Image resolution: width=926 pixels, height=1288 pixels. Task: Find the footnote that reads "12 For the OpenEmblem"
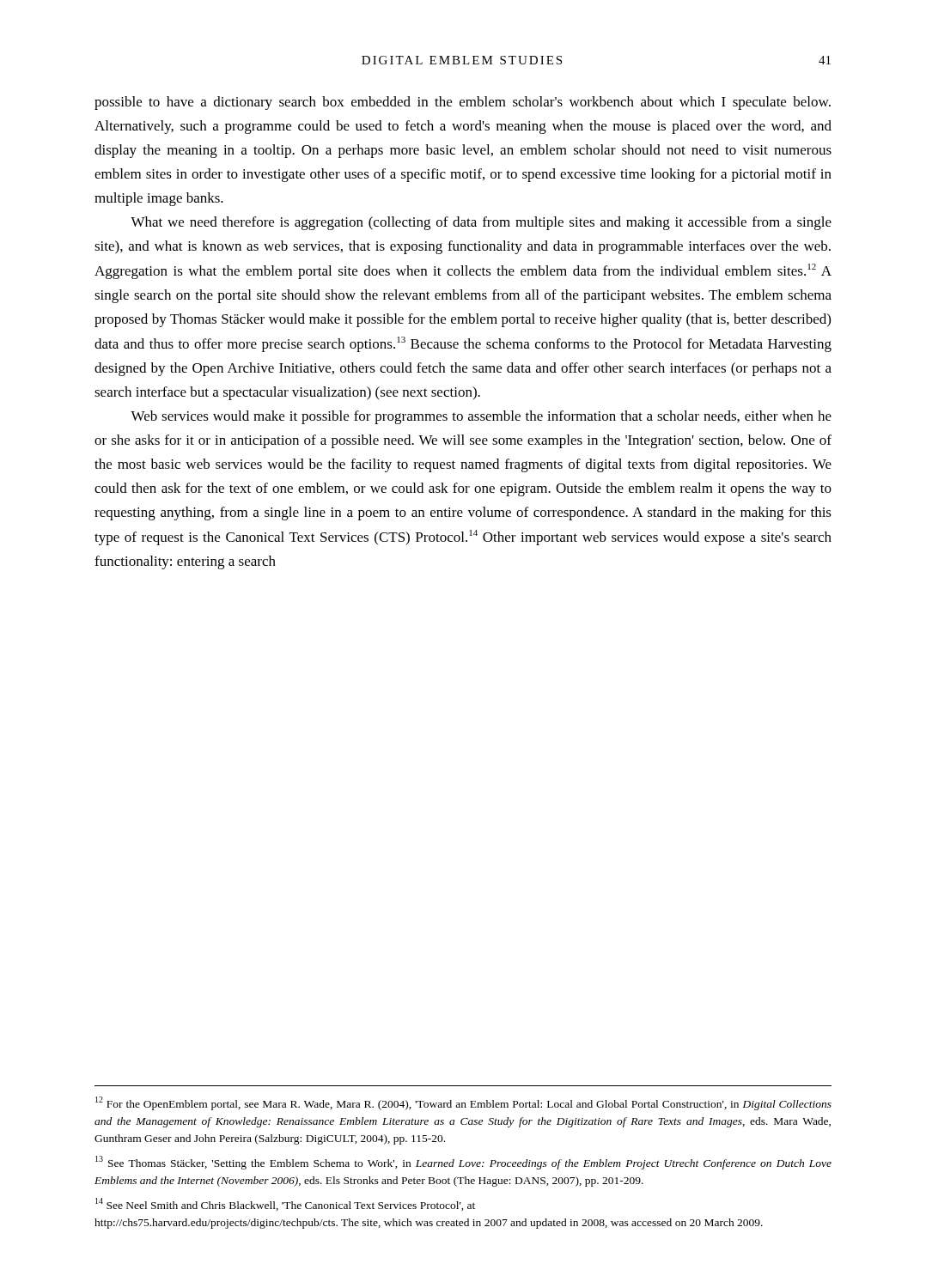pos(463,1119)
